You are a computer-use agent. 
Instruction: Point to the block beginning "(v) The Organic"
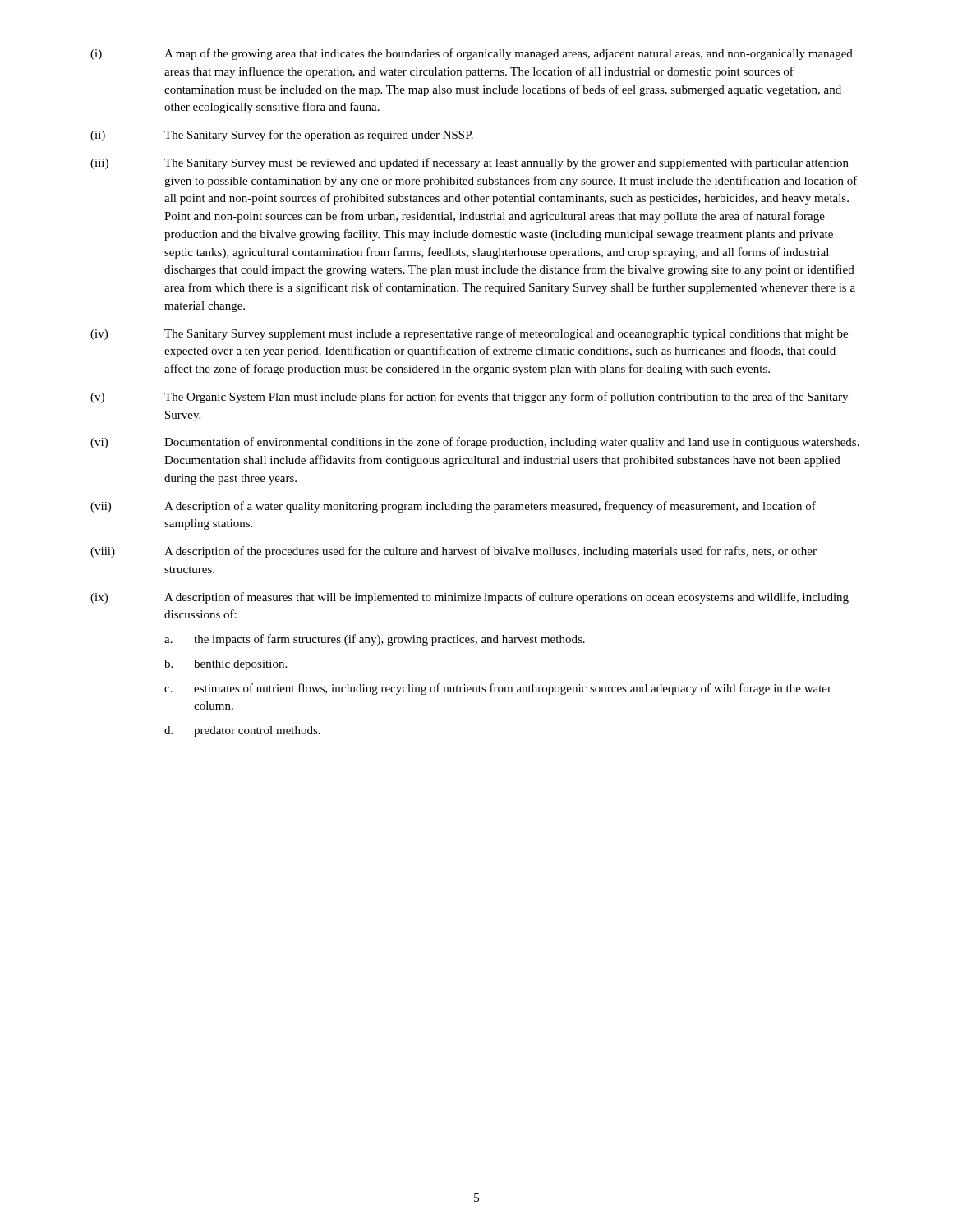476,406
